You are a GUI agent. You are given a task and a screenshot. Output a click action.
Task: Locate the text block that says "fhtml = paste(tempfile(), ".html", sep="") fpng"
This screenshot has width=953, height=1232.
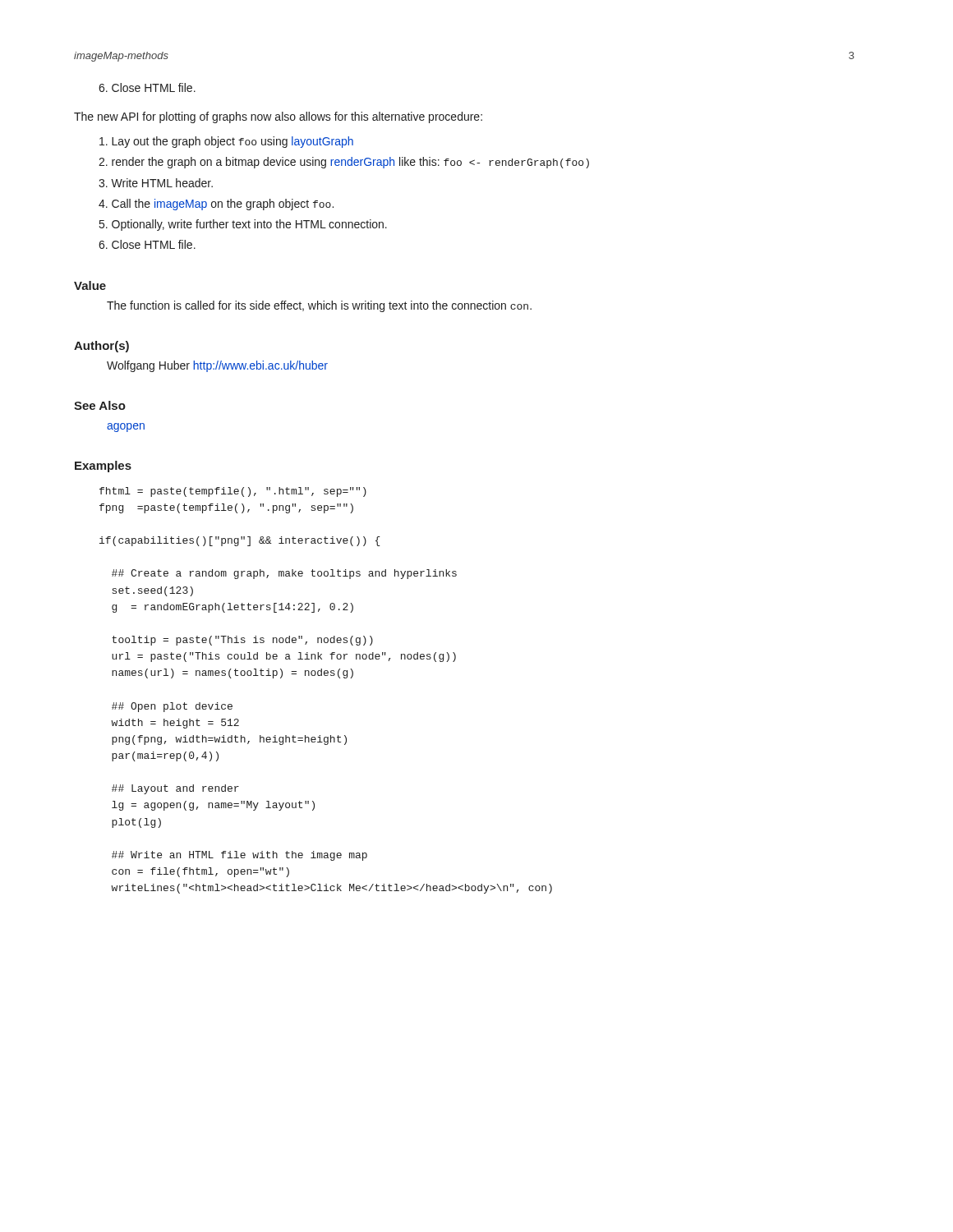point(233,492)
